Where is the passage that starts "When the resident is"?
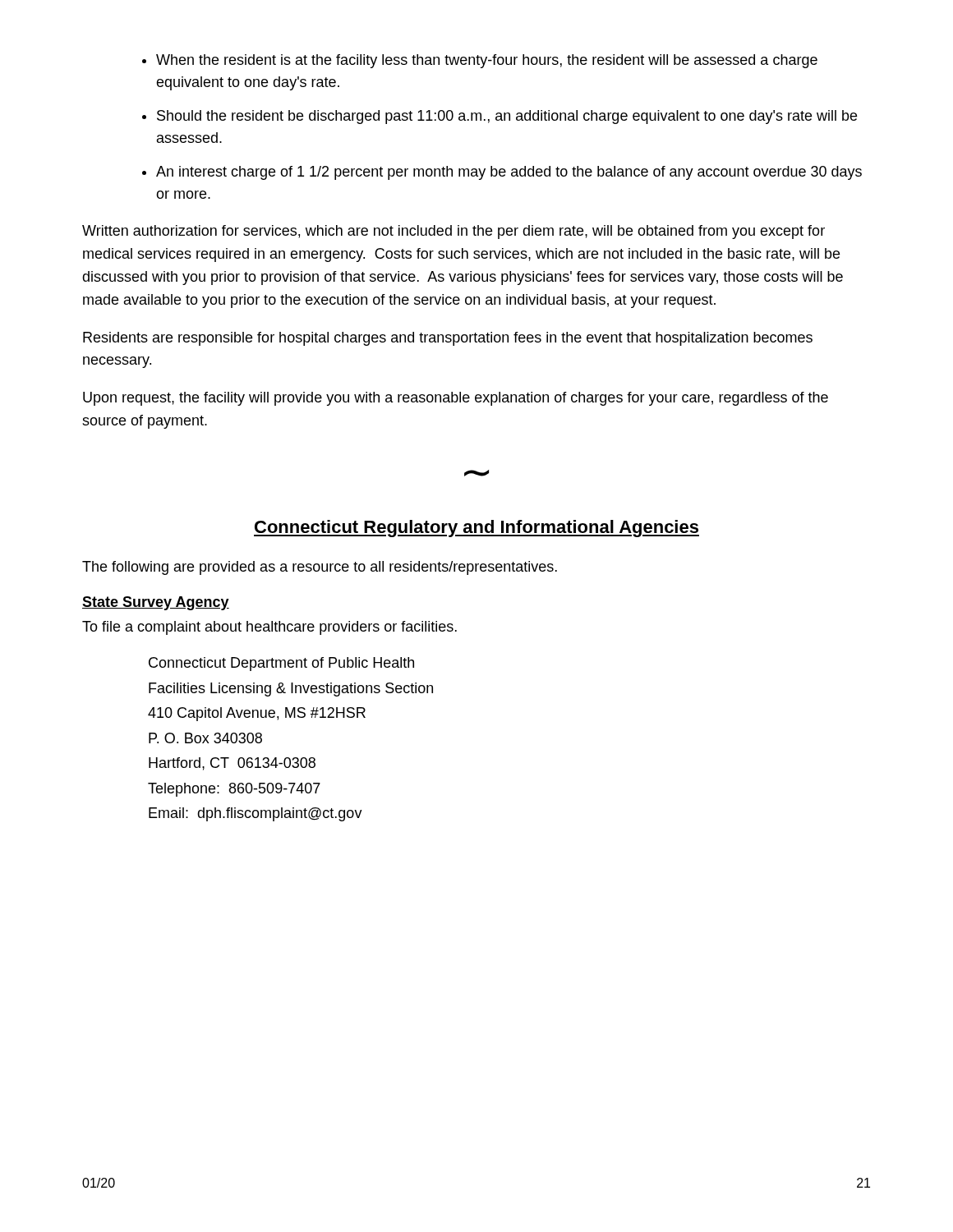This screenshot has width=953, height=1232. (501, 127)
